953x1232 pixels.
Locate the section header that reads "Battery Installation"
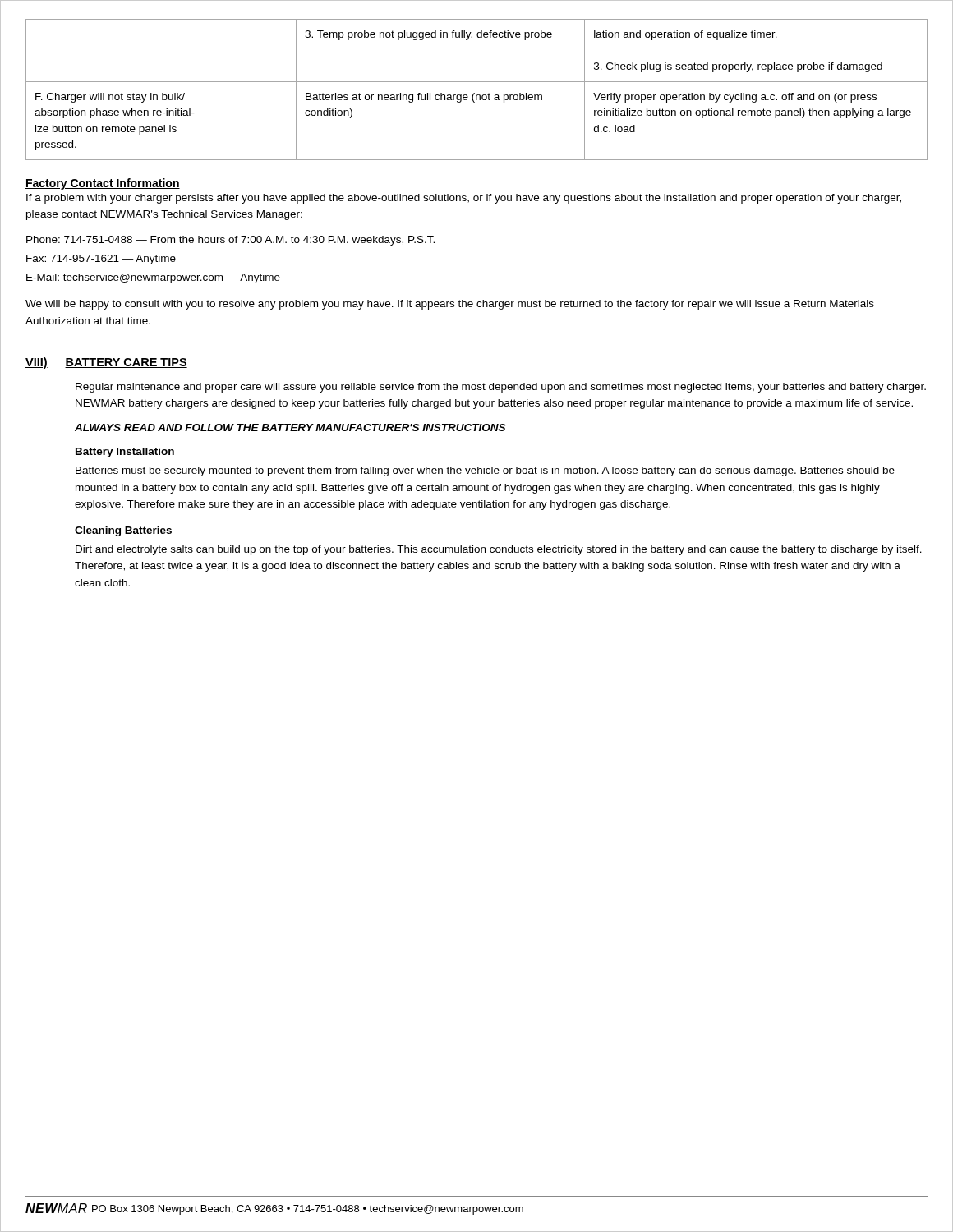125,452
